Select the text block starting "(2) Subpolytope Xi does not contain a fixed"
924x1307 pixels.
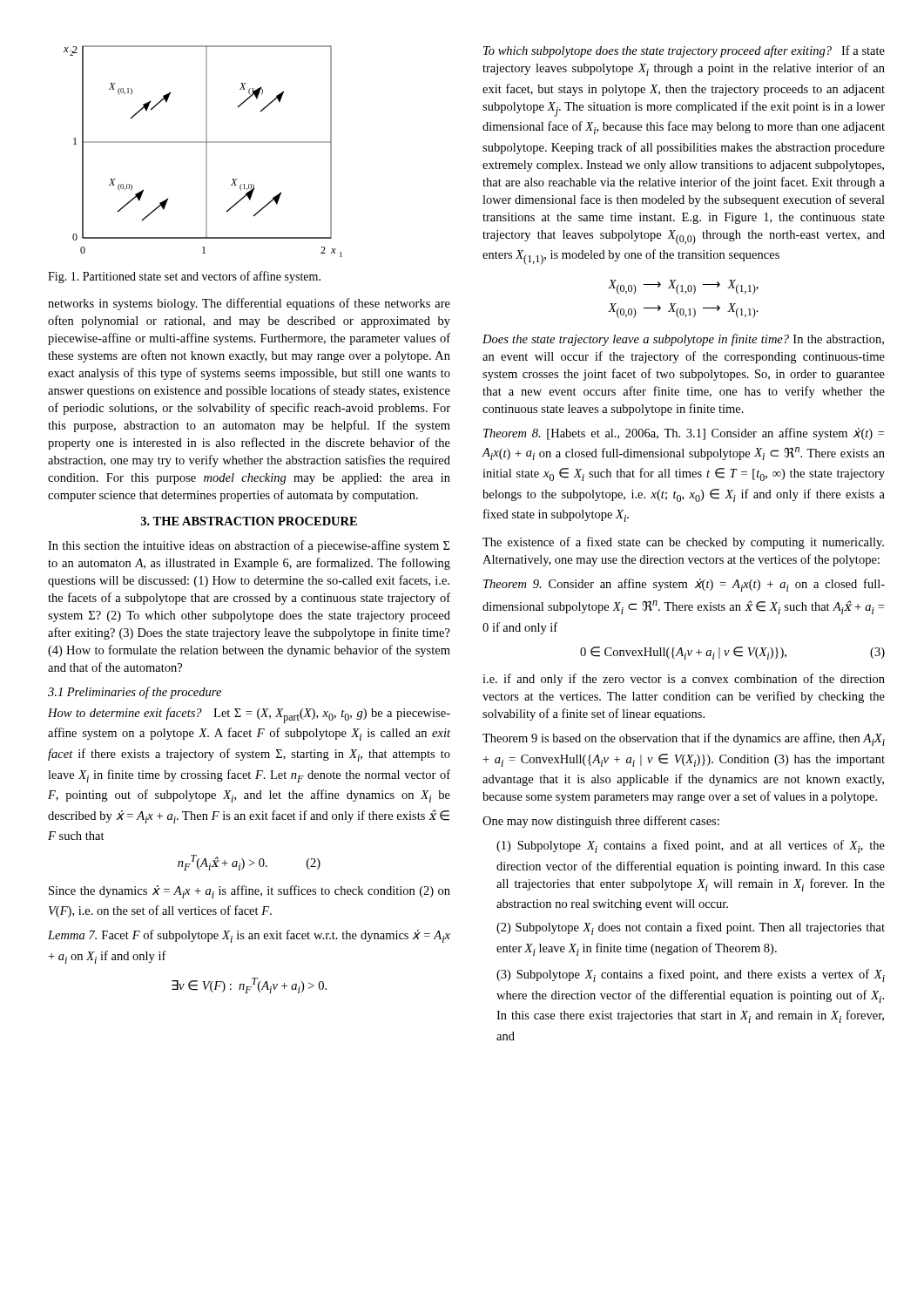(691, 939)
